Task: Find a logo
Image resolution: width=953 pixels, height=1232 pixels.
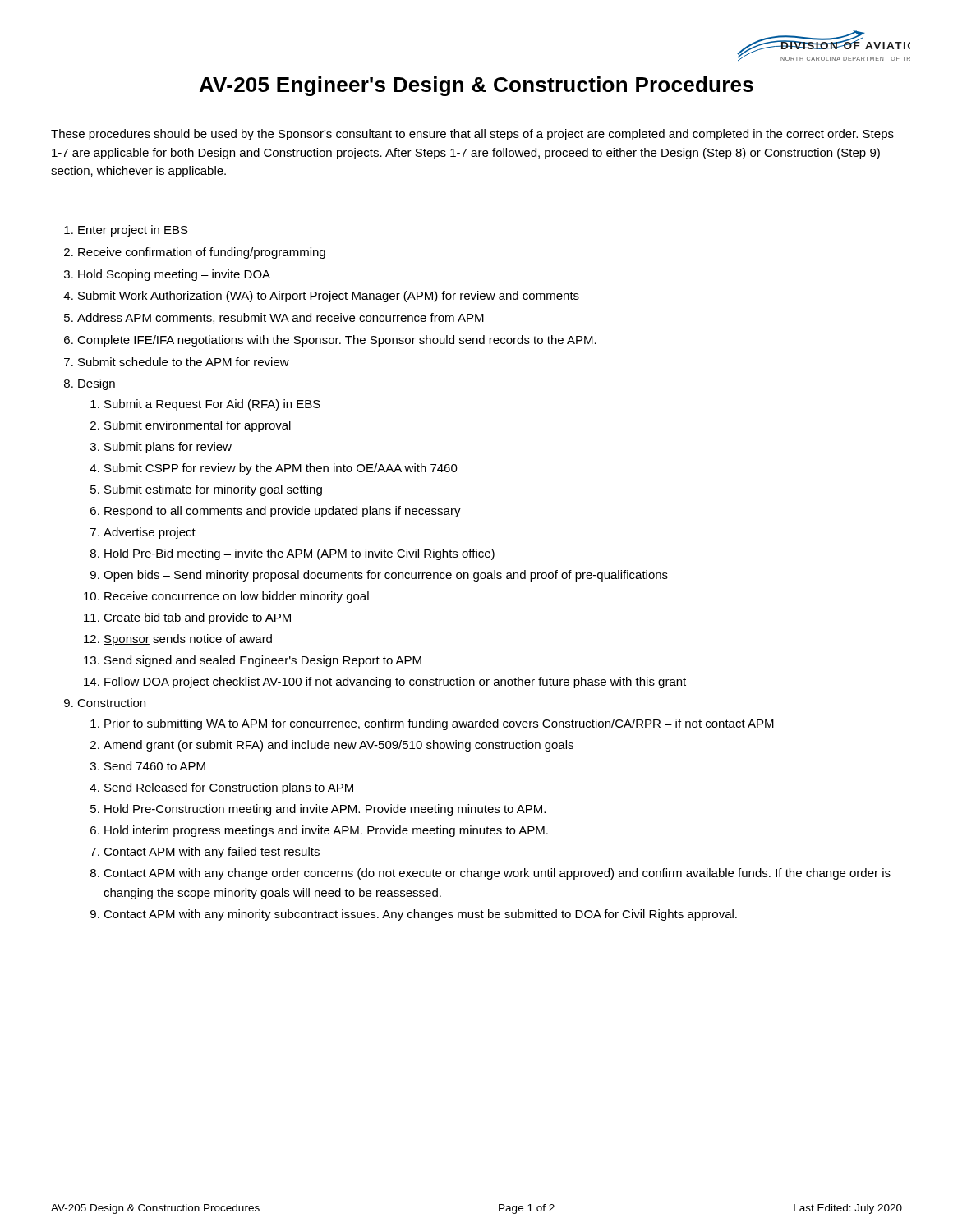Action: point(820,45)
